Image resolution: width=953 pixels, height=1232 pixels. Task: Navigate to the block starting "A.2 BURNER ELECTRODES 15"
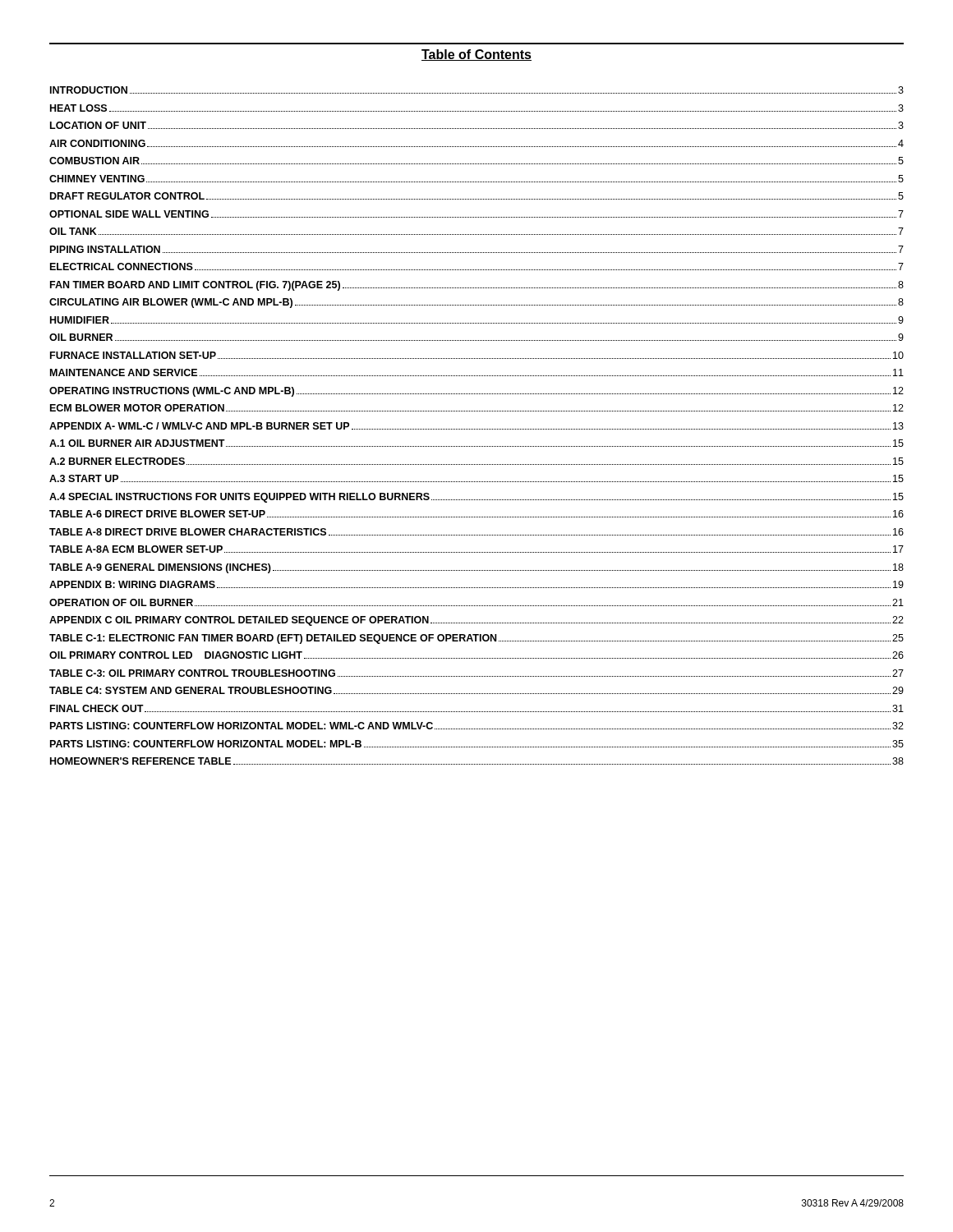tap(476, 462)
